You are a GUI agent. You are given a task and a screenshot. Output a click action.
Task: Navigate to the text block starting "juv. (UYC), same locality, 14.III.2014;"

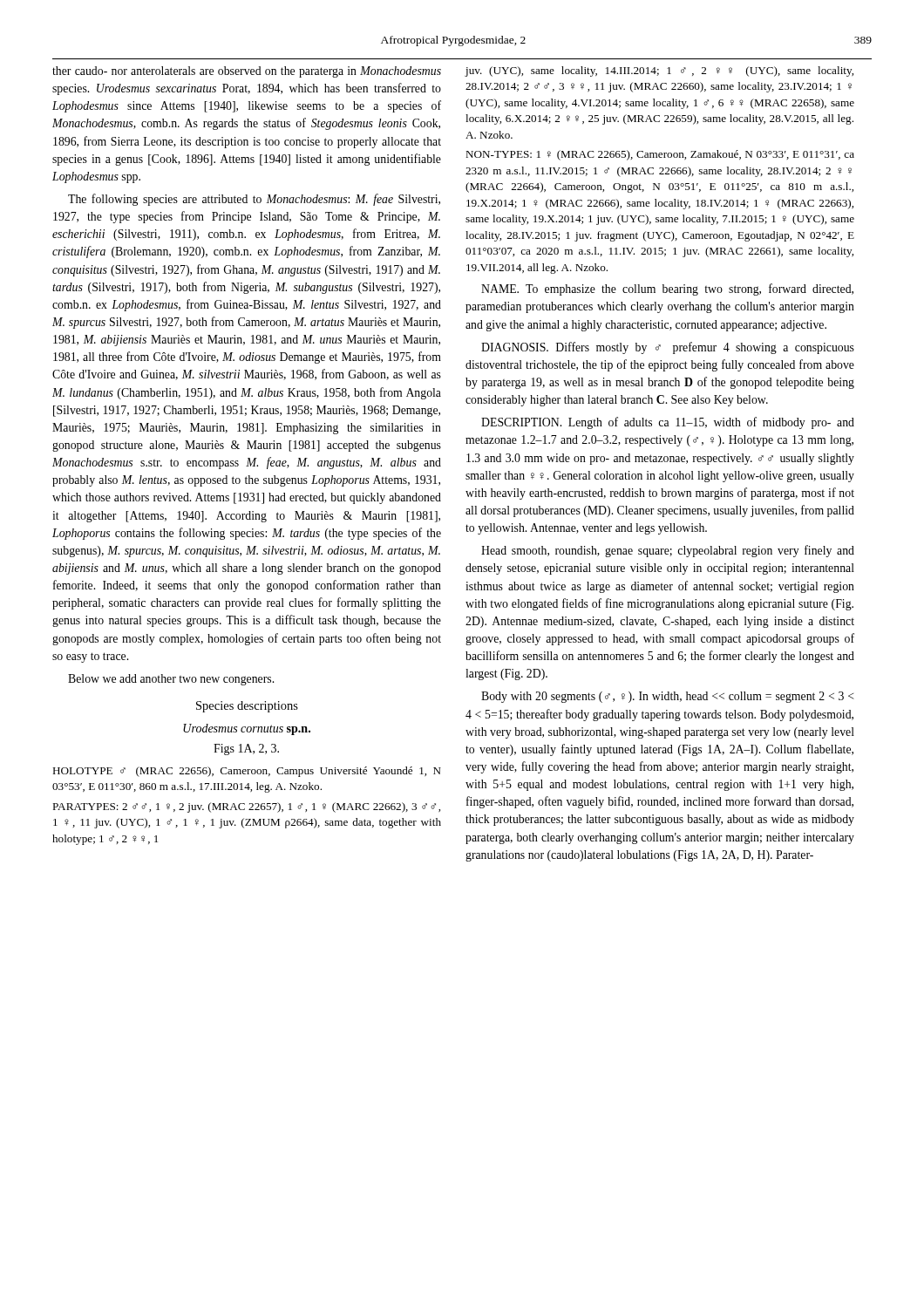pyautogui.click(x=660, y=103)
